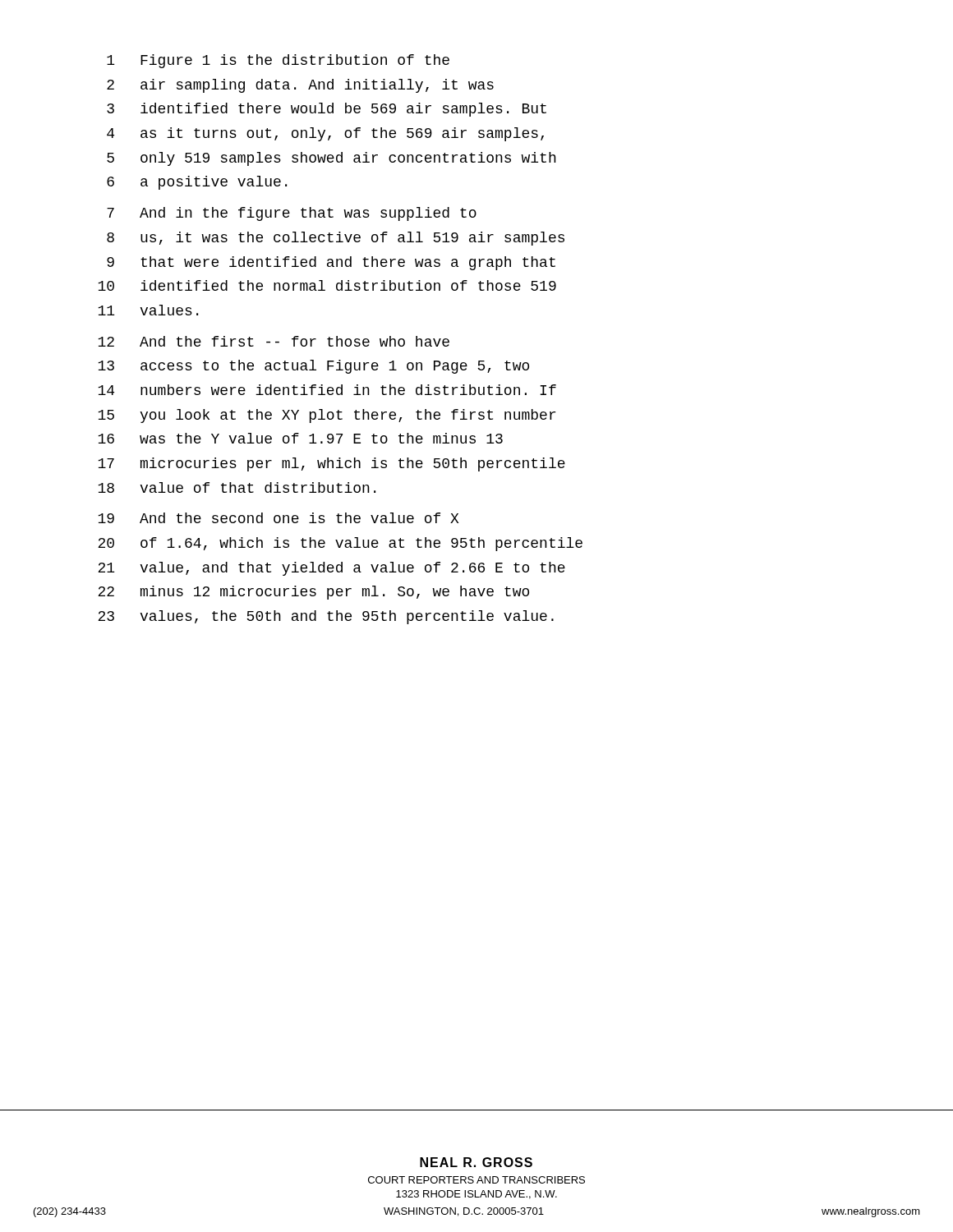Select the text block that reads "7 And in the figure that was supplied"
This screenshot has width=953, height=1232.
(476, 263)
